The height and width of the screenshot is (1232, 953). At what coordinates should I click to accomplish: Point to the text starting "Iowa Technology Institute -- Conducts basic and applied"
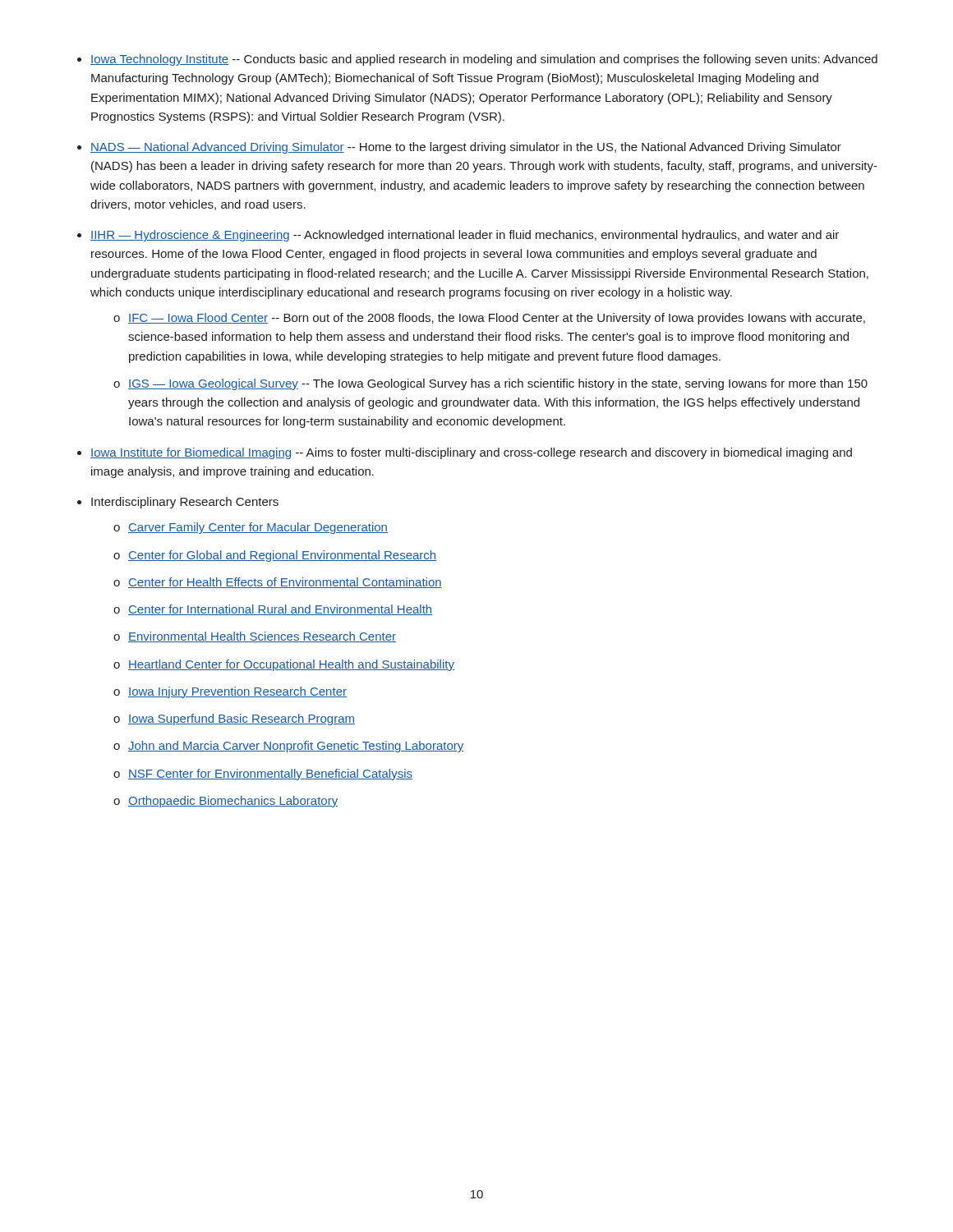click(x=484, y=87)
